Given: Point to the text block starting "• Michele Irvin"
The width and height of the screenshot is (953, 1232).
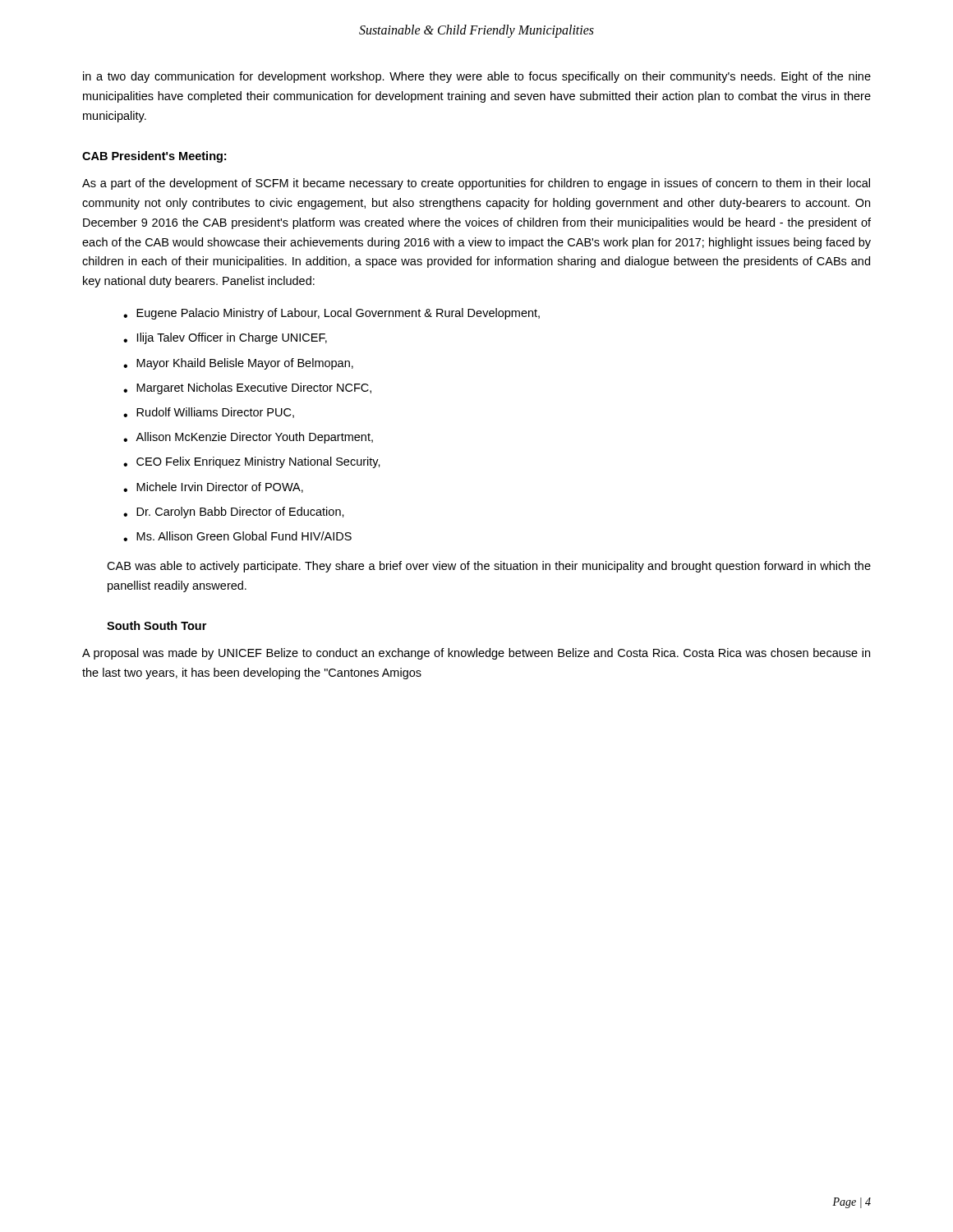Looking at the screenshot, I should coord(213,489).
